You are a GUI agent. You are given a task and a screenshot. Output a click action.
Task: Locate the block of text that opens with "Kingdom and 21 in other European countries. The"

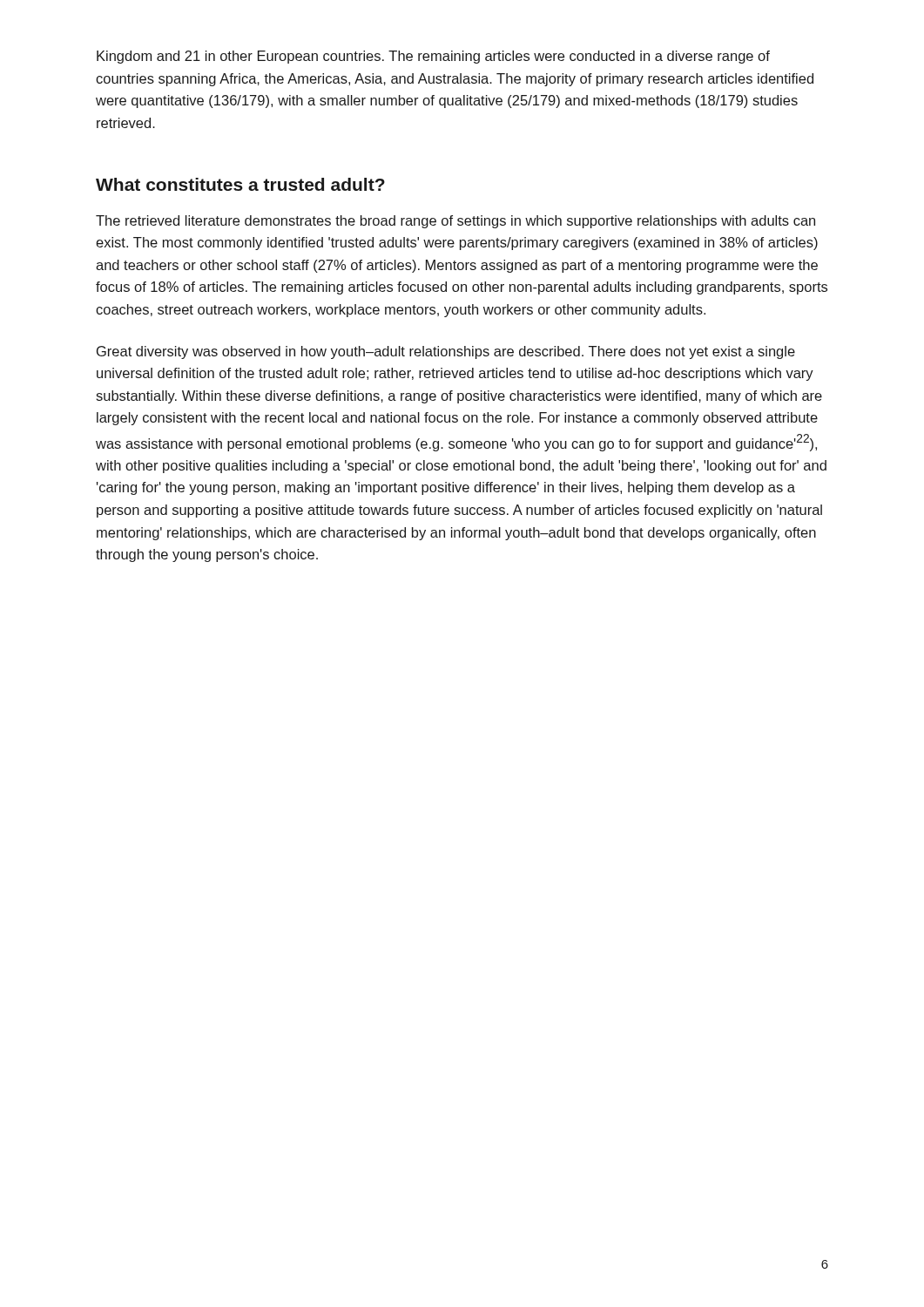coord(462,90)
